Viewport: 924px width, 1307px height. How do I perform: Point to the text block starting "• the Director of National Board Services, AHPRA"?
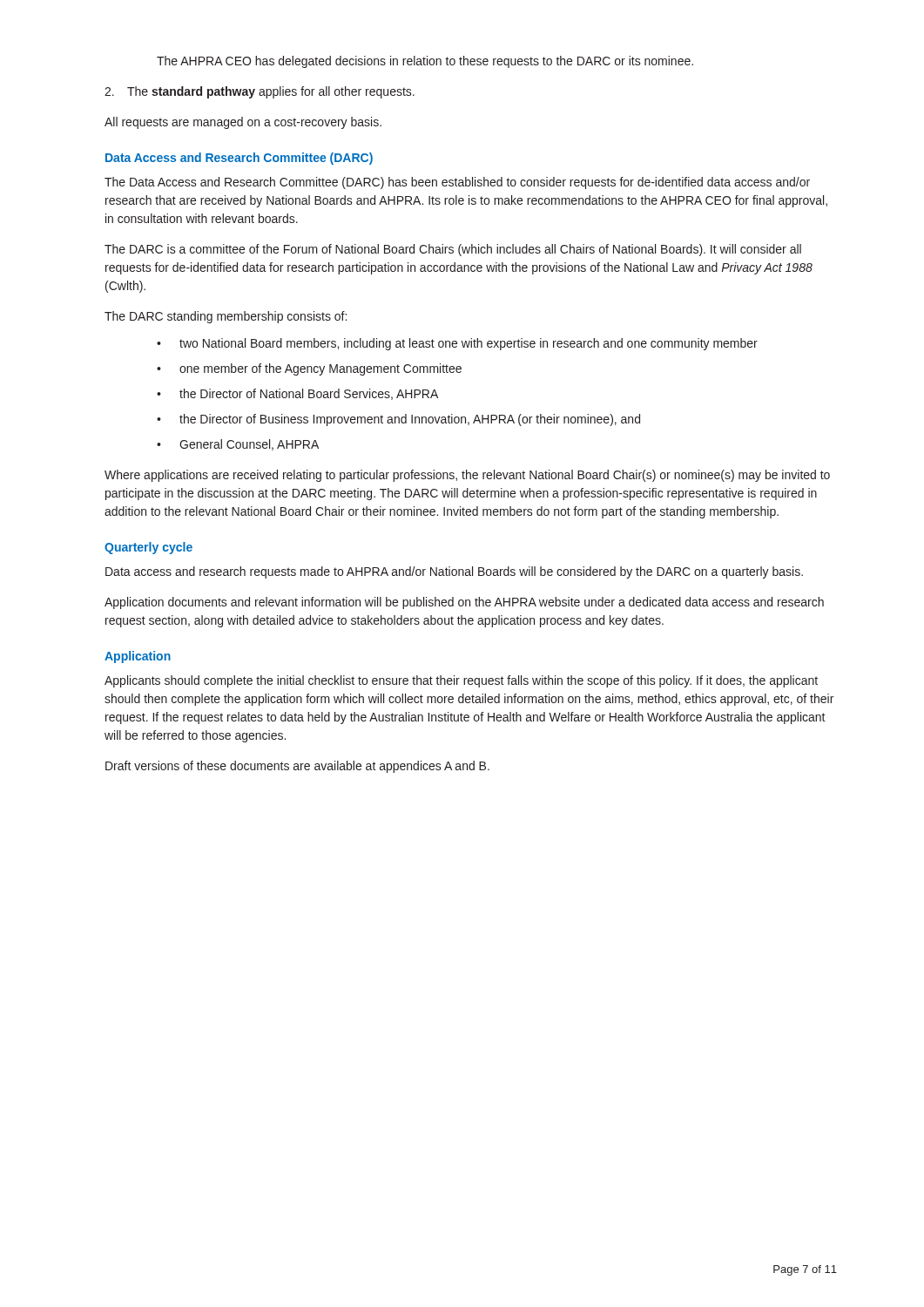[x=298, y=394]
